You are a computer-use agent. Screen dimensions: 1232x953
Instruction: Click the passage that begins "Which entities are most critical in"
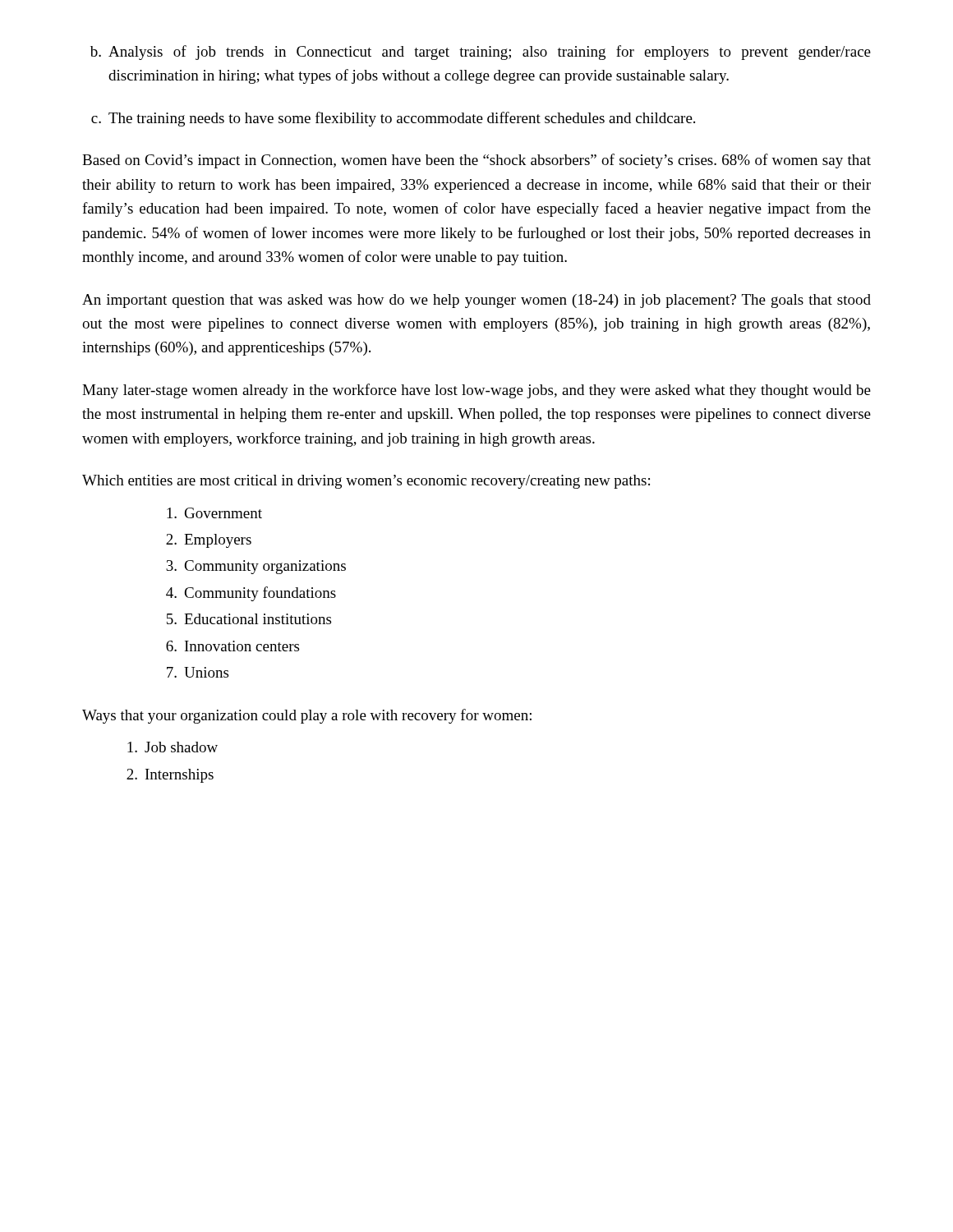click(476, 480)
